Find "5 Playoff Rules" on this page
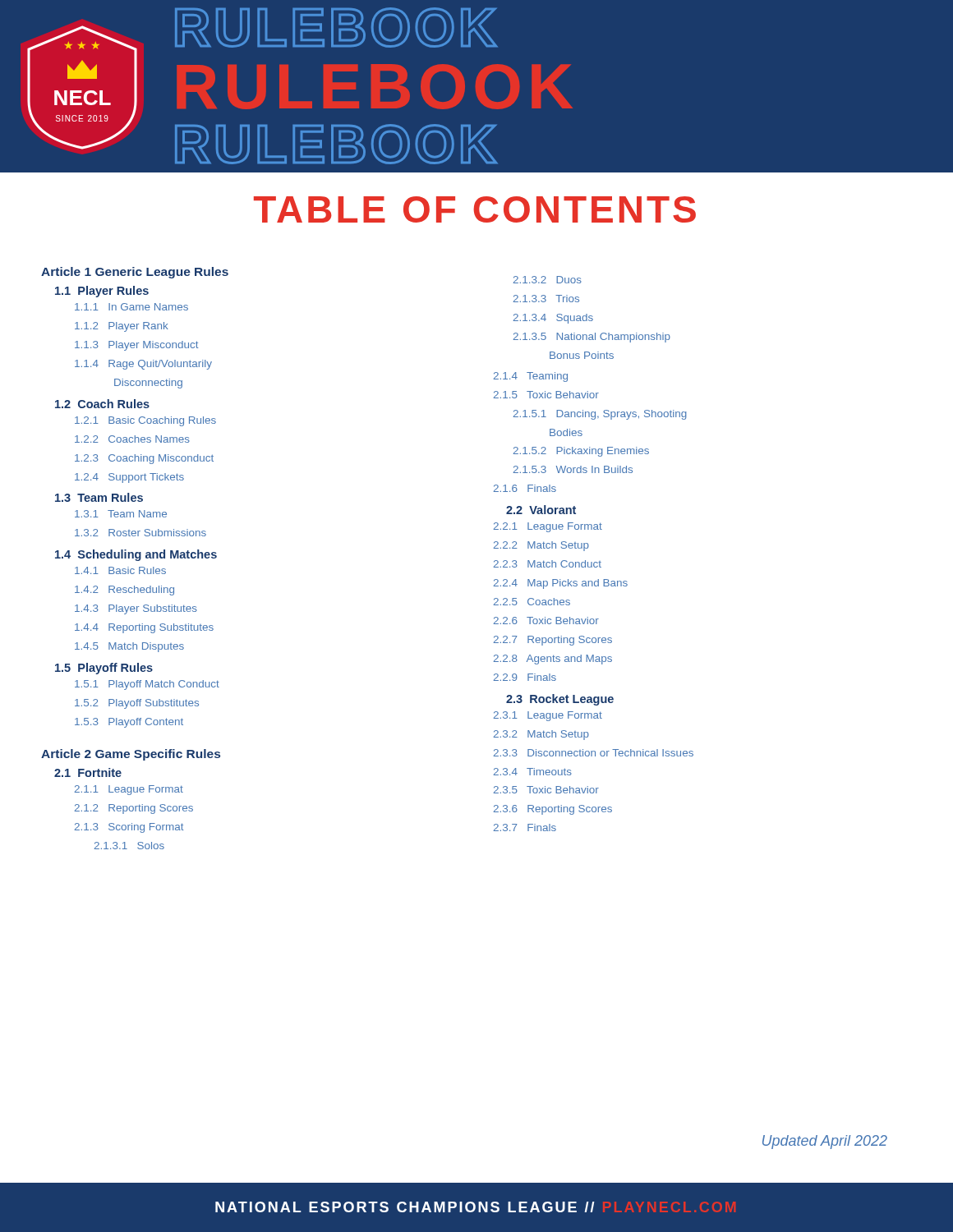This screenshot has width=953, height=1232. (104, 668)
